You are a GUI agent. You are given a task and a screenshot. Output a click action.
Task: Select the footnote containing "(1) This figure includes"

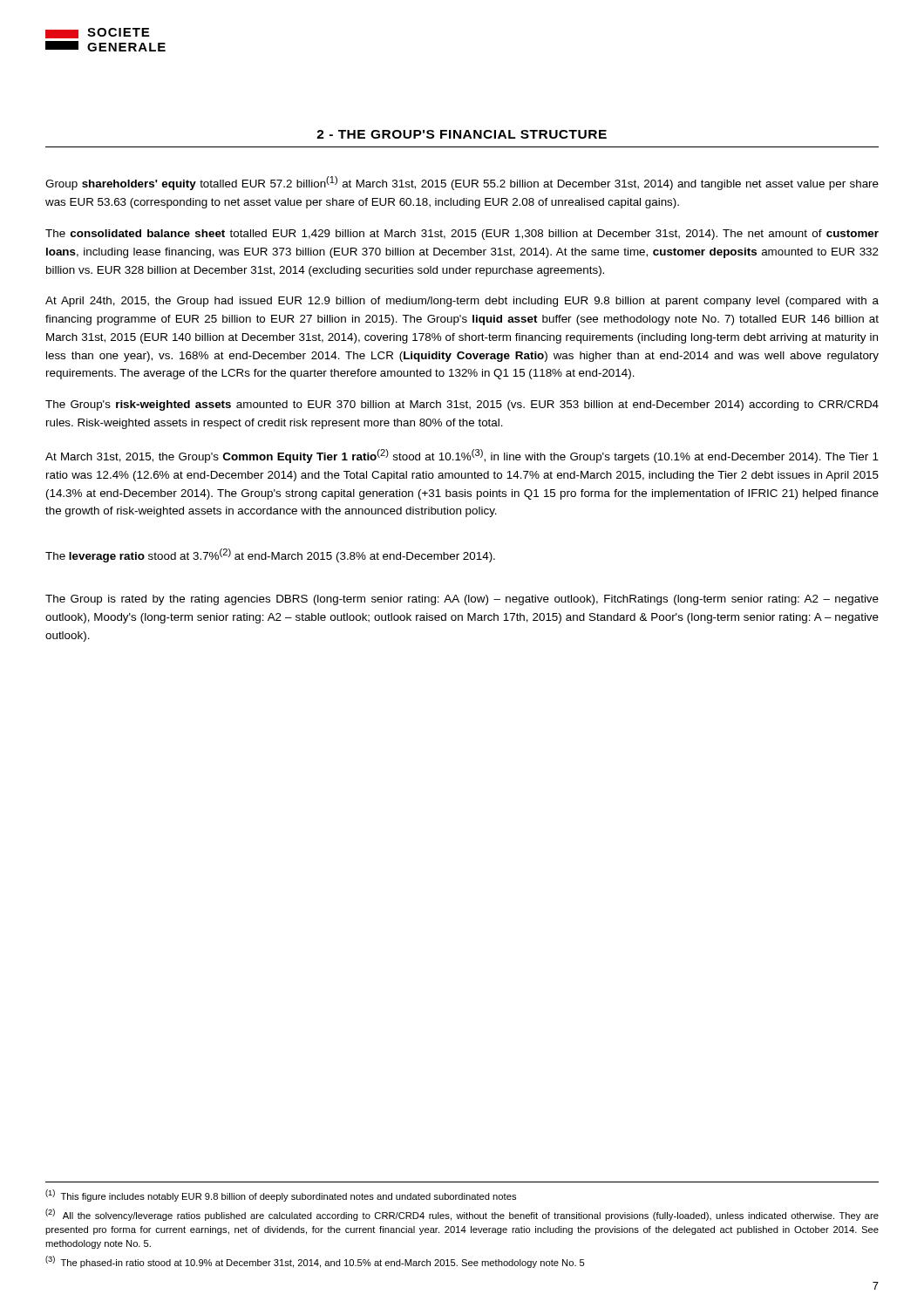pos(281,1195)
